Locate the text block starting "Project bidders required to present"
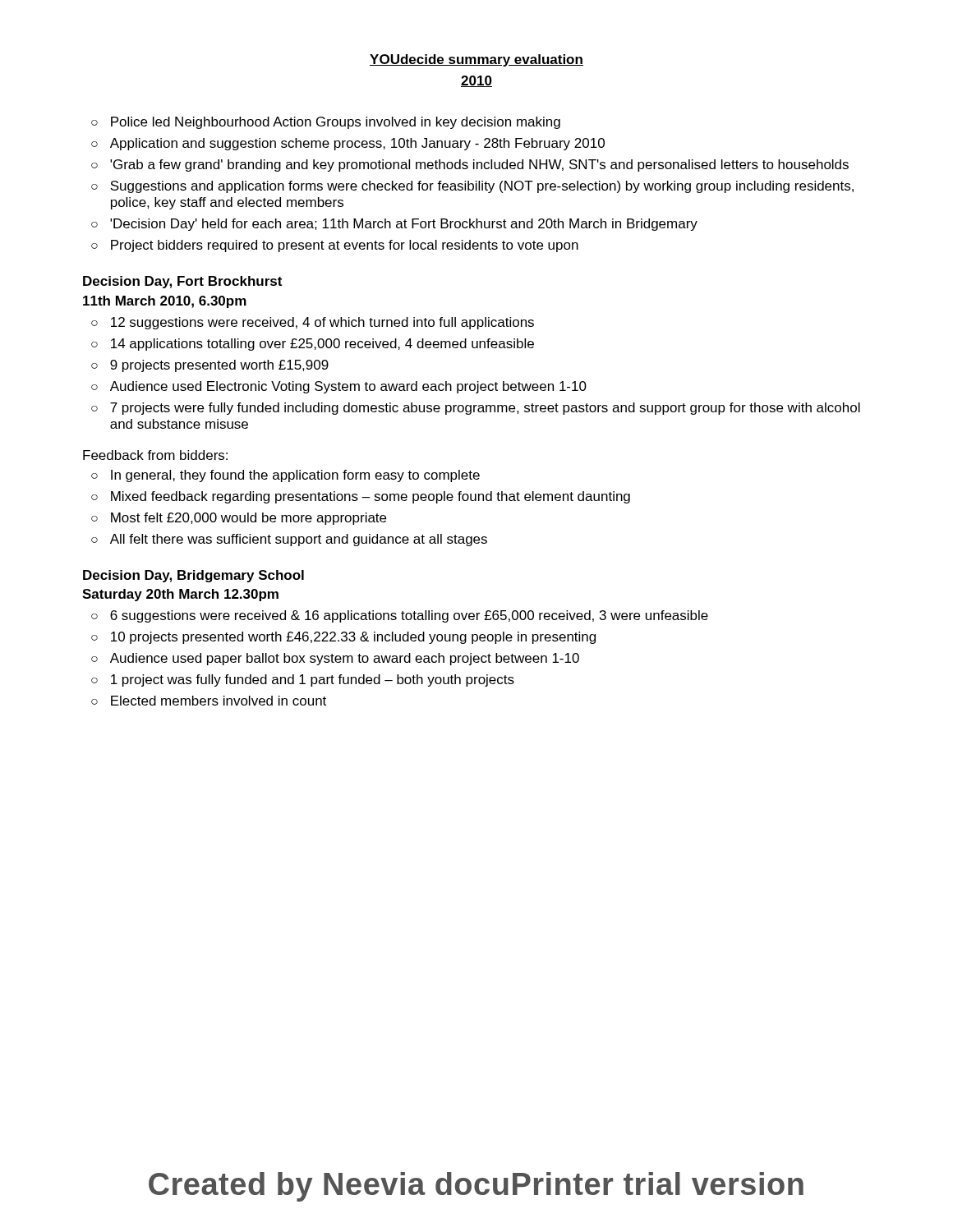This screenshot has width=953, height=1232. pyautogui.click(x=344, y=245)
